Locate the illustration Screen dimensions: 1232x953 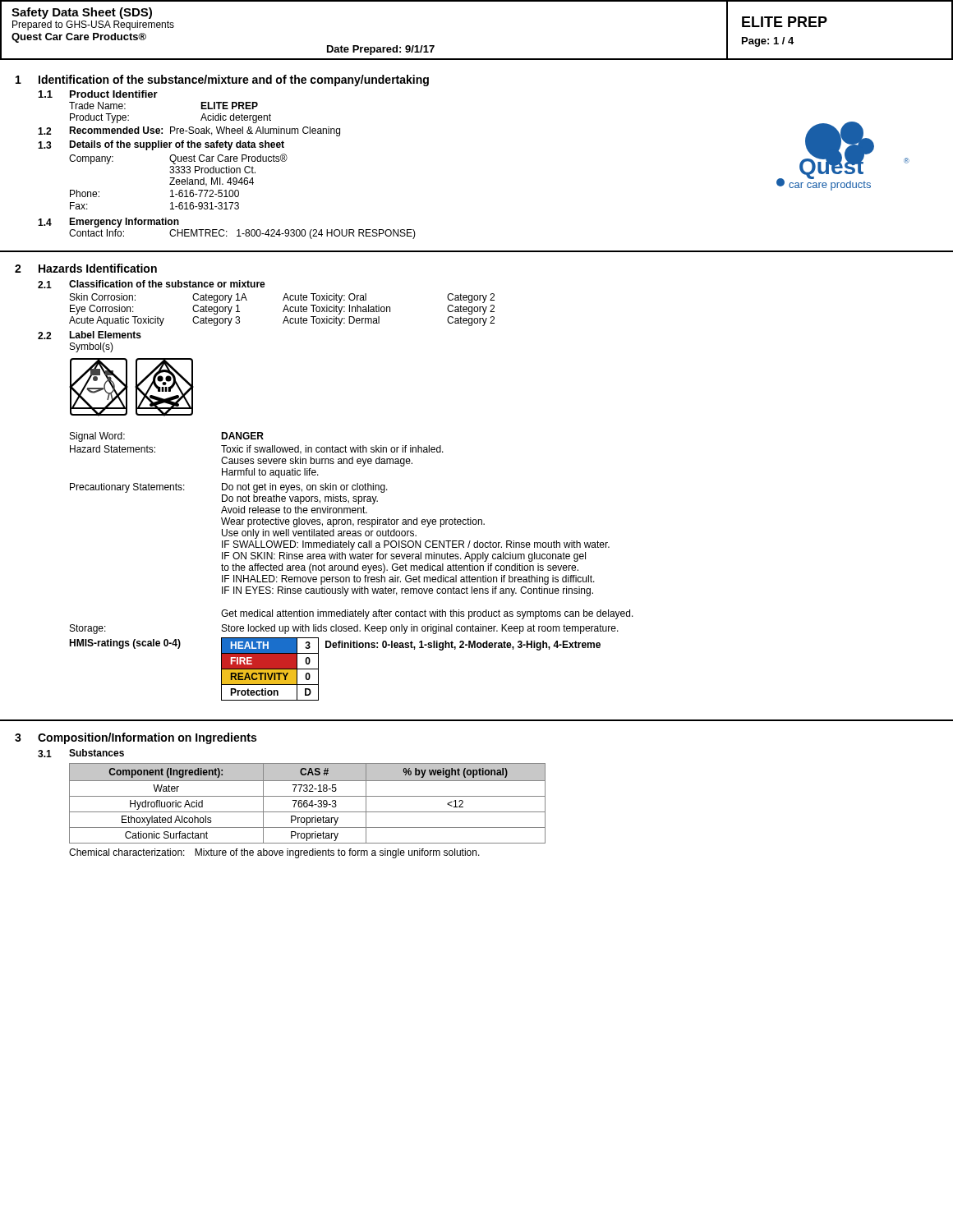[504, 391]
